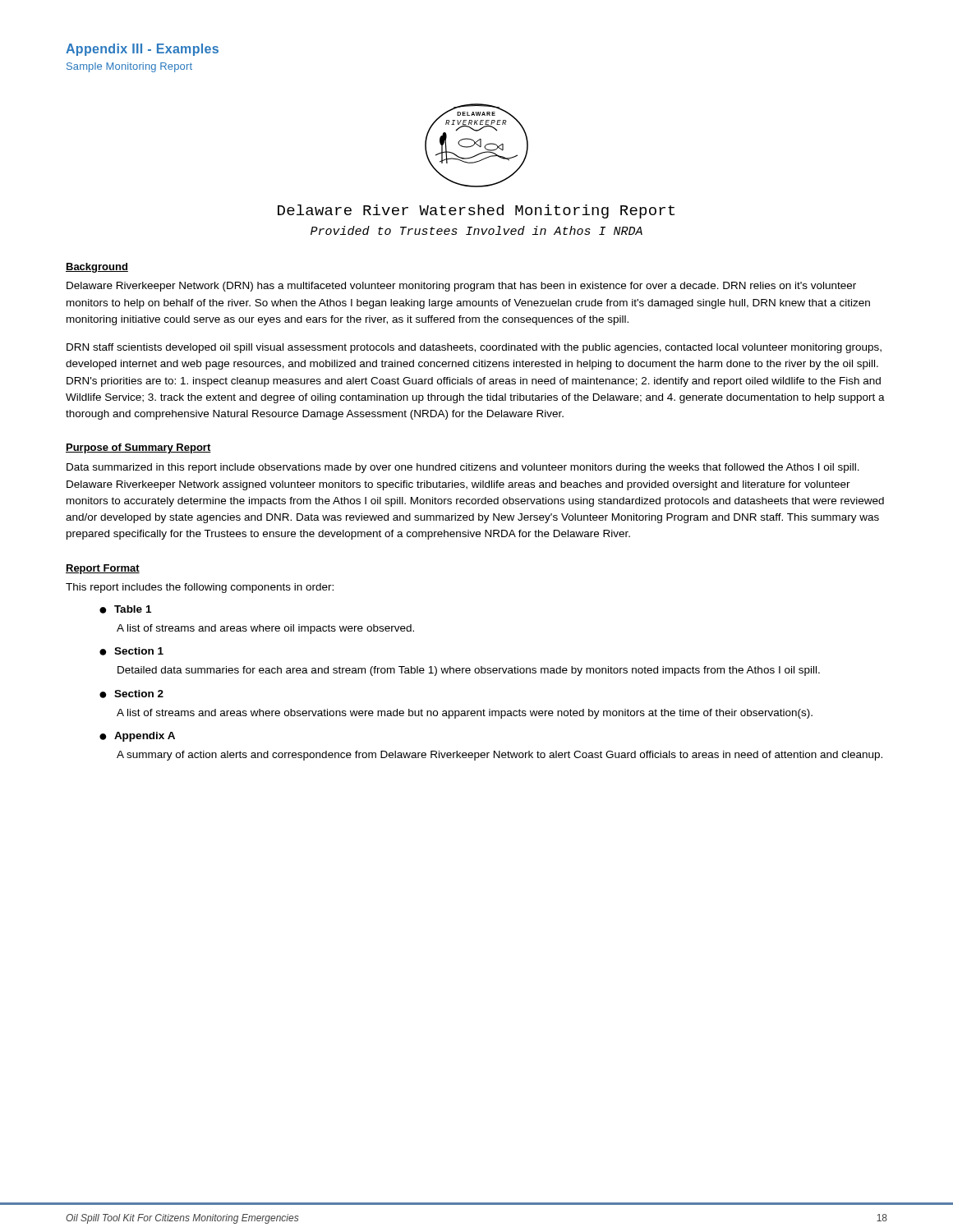The image size is (953, 1232).
Task: Navigate to the passage starting "Appendix III - Examples Sample Monitoring"
Action: tap(142, 50)
